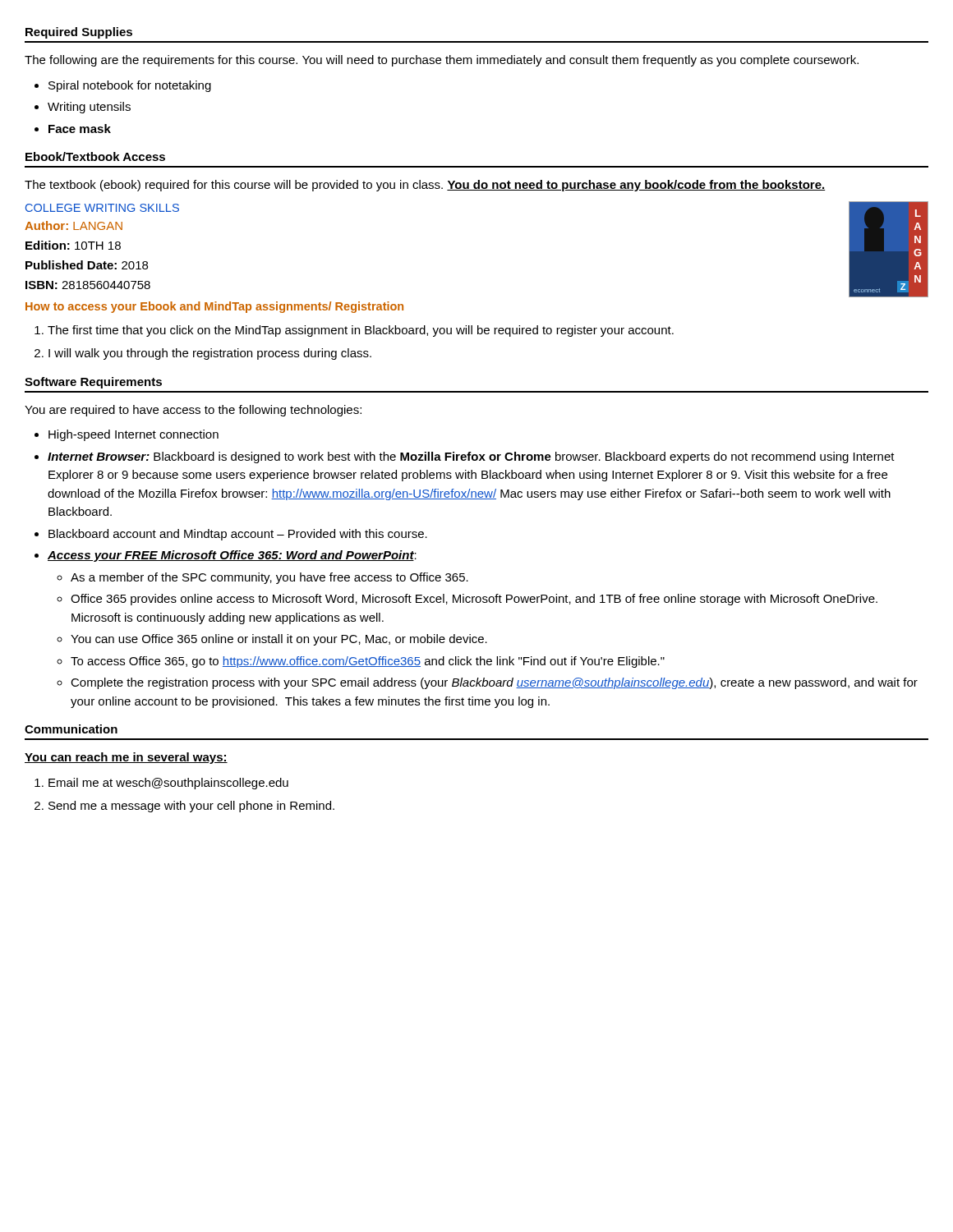Image resolution: width=953 pixels, height=1232 pixels.
Task: Find the region starting "Send me a message with your cell"
Action: click(192, 805)
